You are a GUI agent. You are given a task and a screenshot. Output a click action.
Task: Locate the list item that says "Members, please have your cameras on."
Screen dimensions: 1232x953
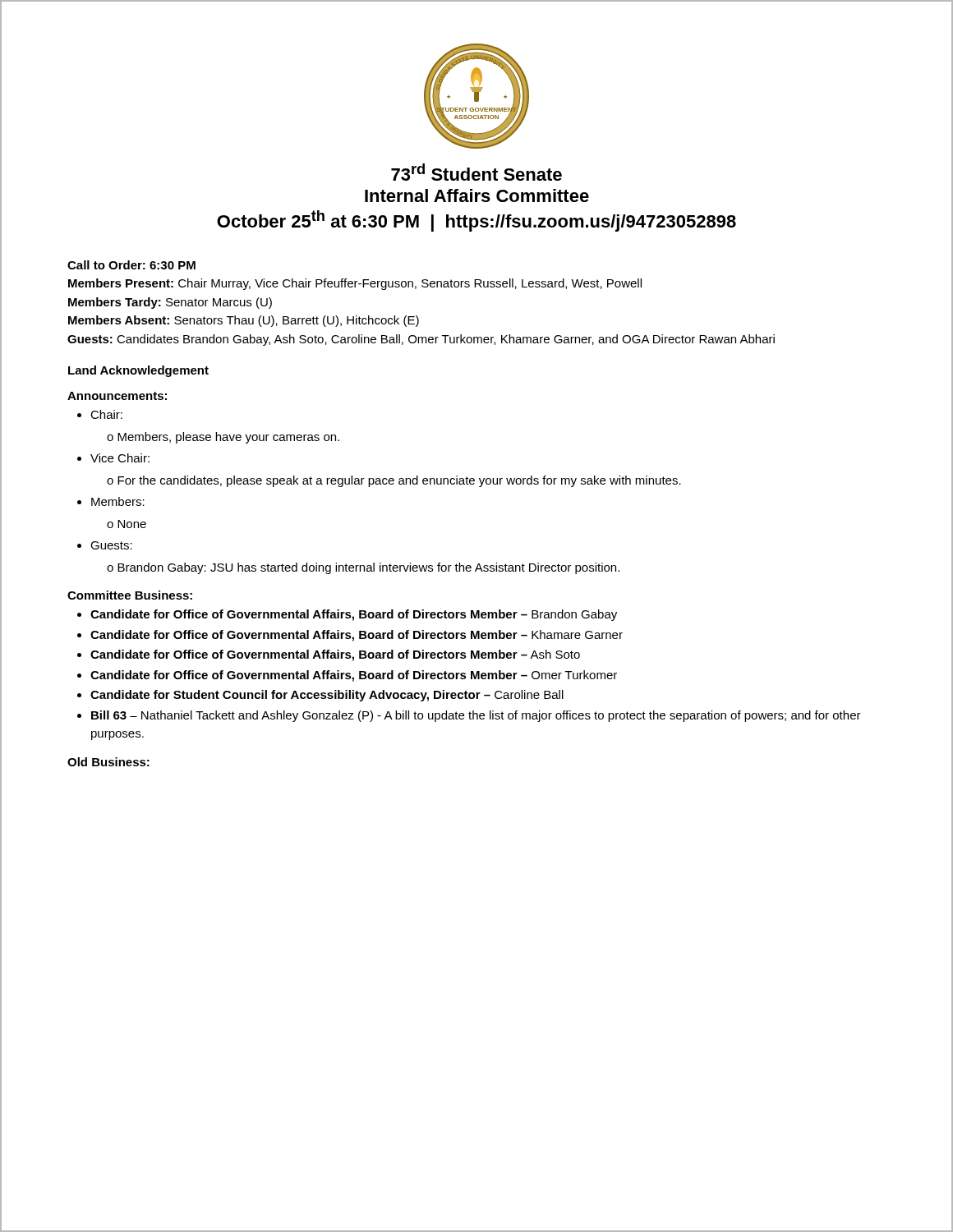point(229,436)
